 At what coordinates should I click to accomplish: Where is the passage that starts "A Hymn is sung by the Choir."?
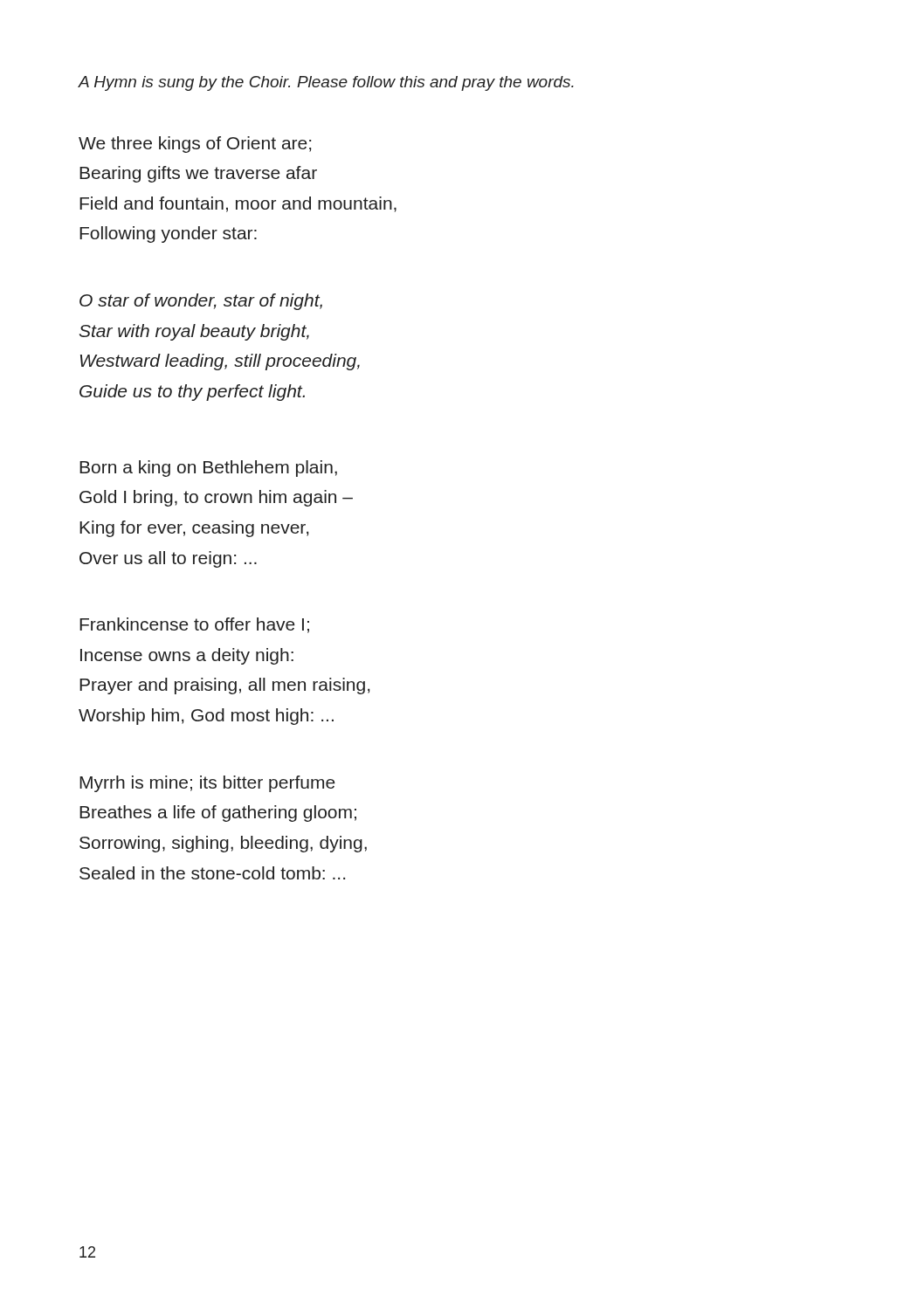(x=327, y=82)
